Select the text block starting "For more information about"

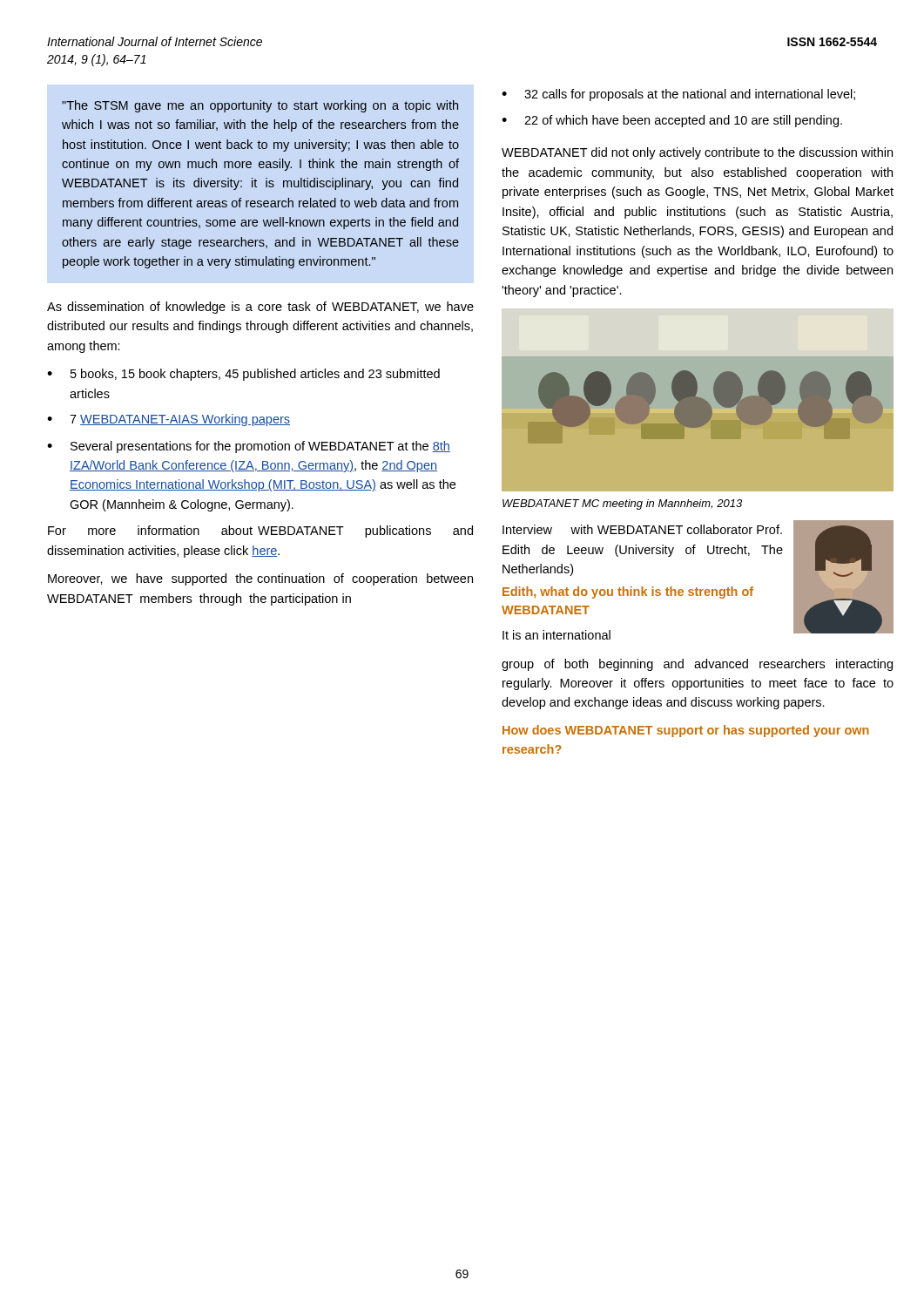[260, 541]
